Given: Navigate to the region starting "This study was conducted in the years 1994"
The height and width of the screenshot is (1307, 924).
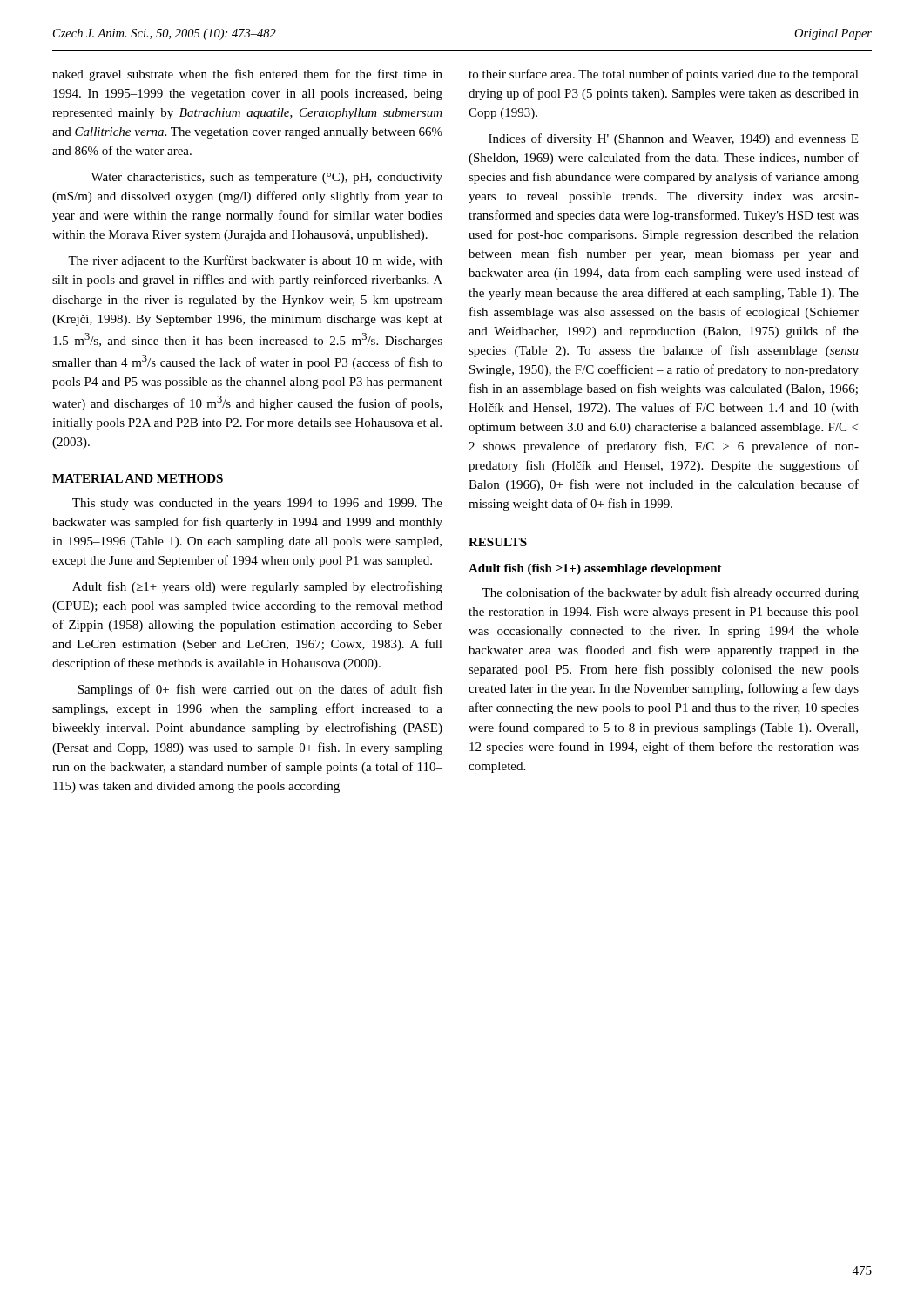Looking at the screenshot, I should (247, 532).
